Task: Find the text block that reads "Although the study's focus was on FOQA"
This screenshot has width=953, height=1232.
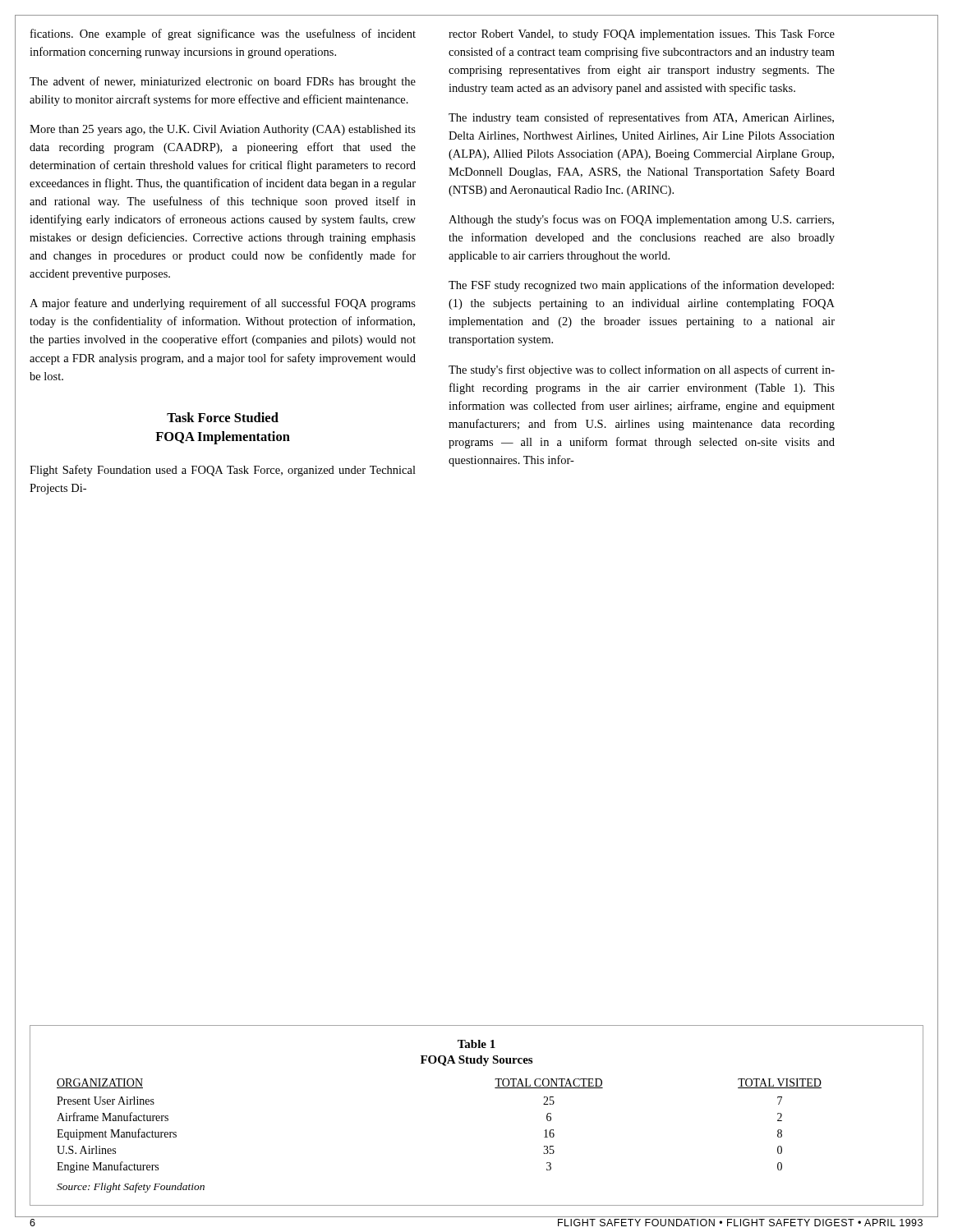Action: pyautogui.click(x=642, y=238)
